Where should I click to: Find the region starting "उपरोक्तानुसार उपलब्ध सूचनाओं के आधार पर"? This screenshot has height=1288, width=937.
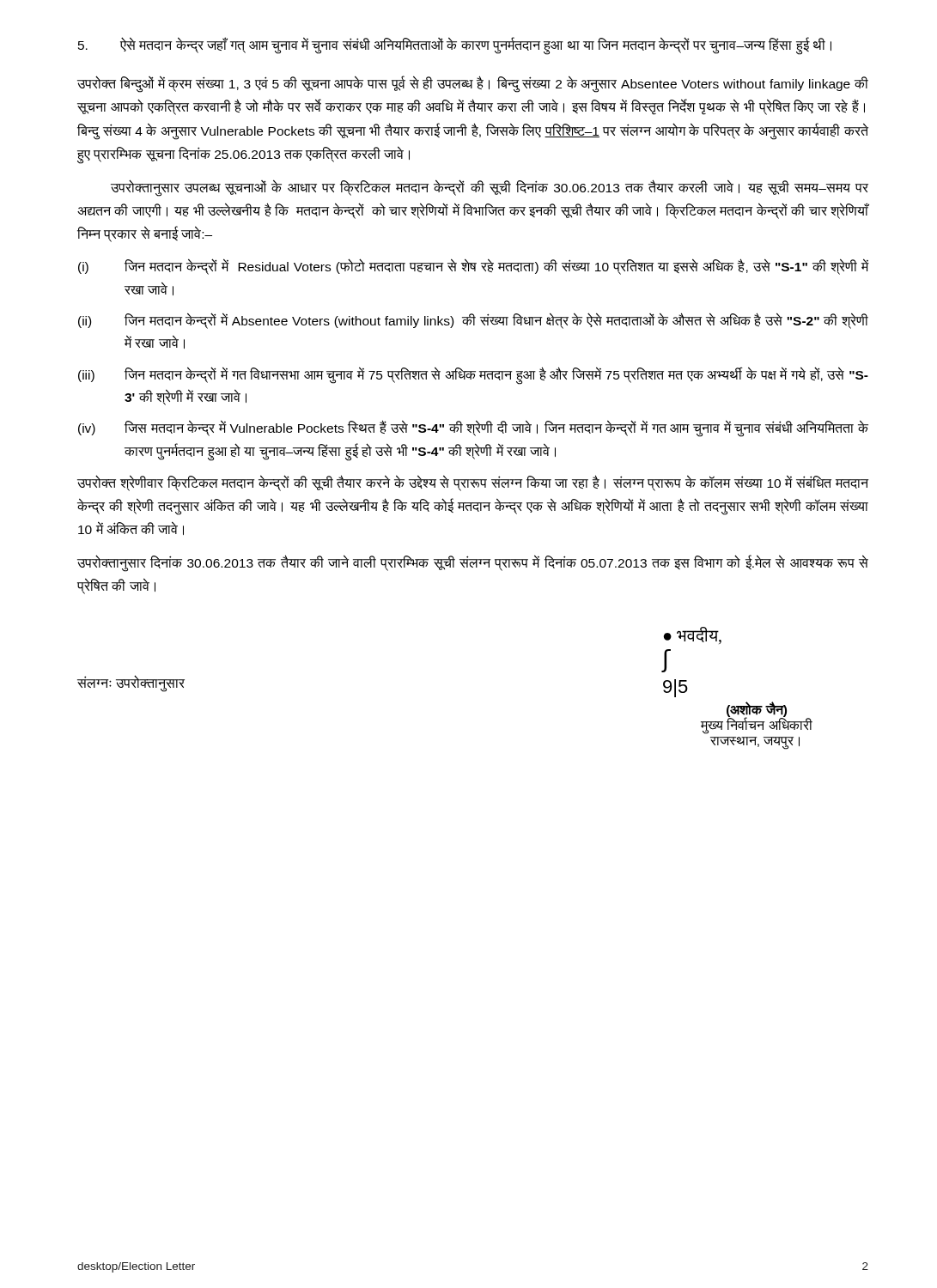point(473,211)
